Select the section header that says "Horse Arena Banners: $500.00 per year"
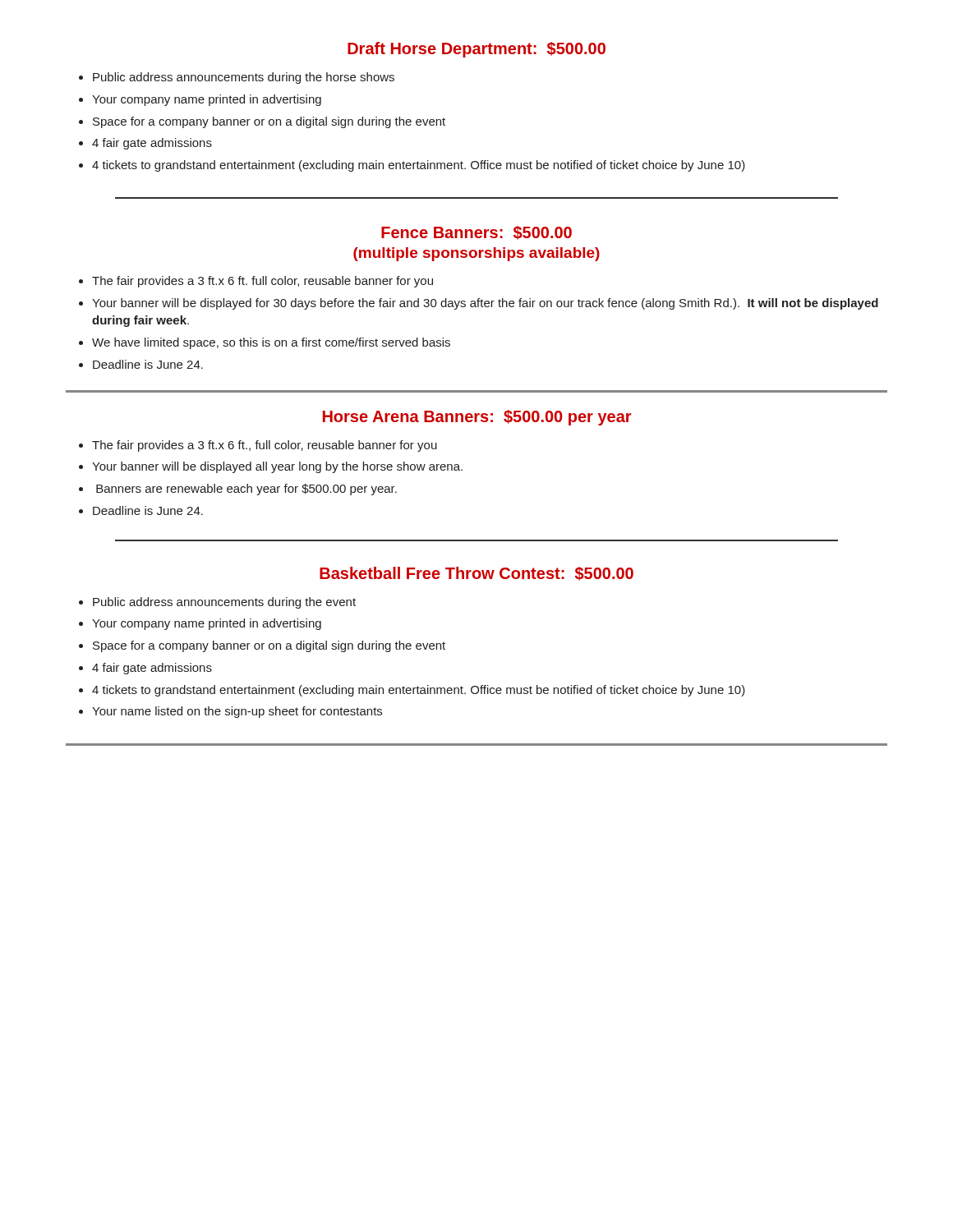Image resolution: width=953 pixels, height=1232 pixels. click(476, 416)
